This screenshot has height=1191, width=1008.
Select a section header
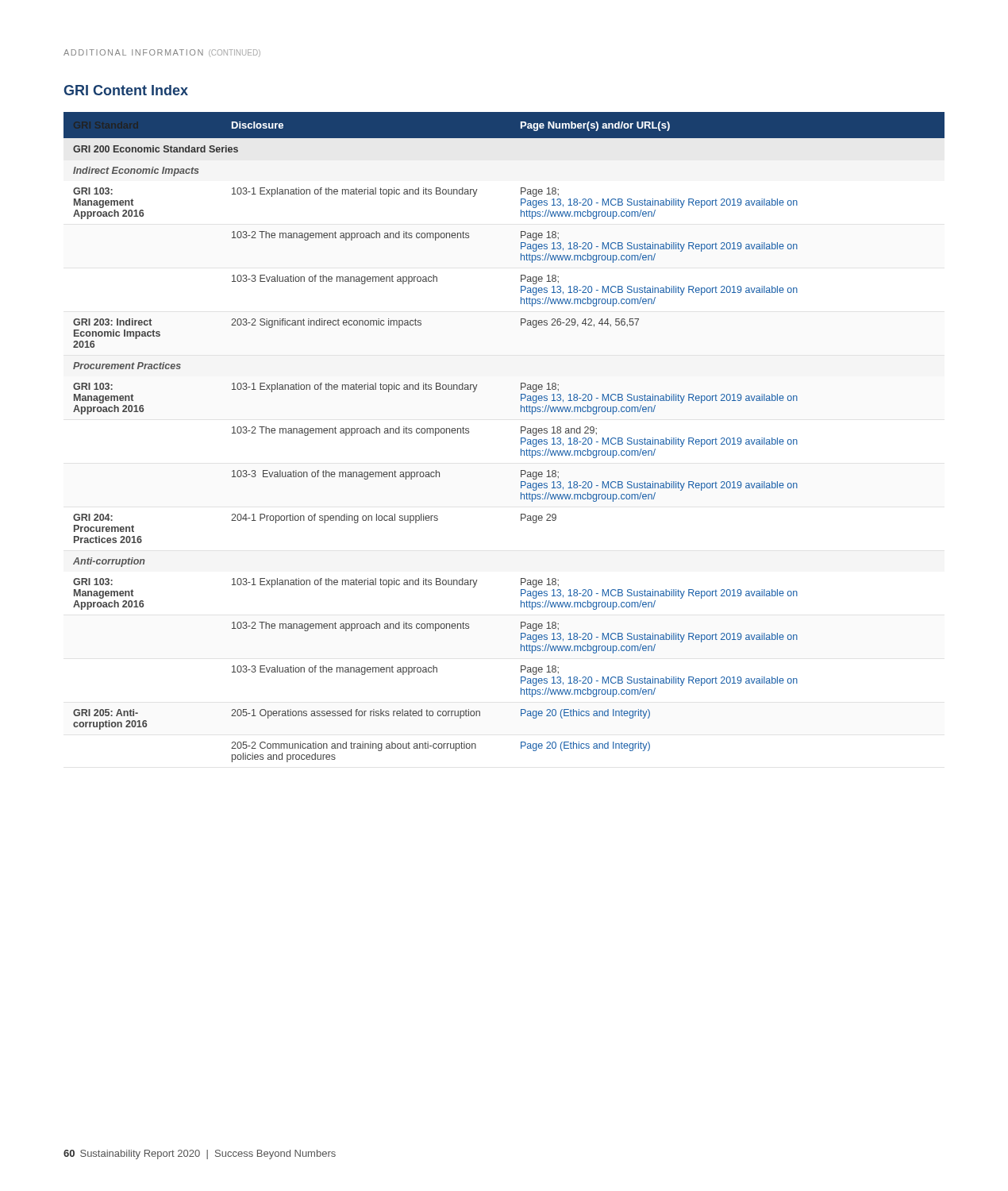(126, 91)
